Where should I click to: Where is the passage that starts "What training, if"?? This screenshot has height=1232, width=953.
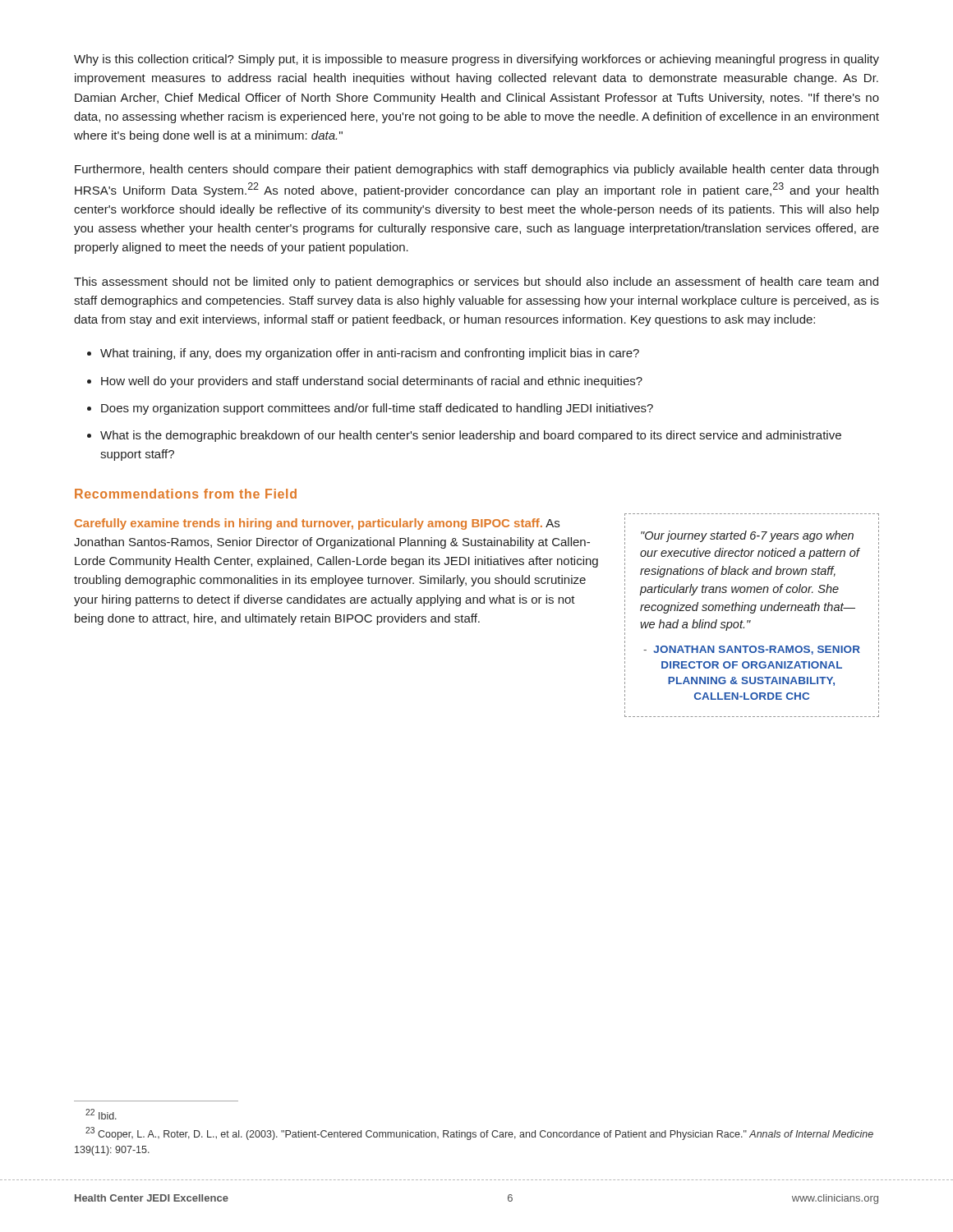tap(370, 353)
